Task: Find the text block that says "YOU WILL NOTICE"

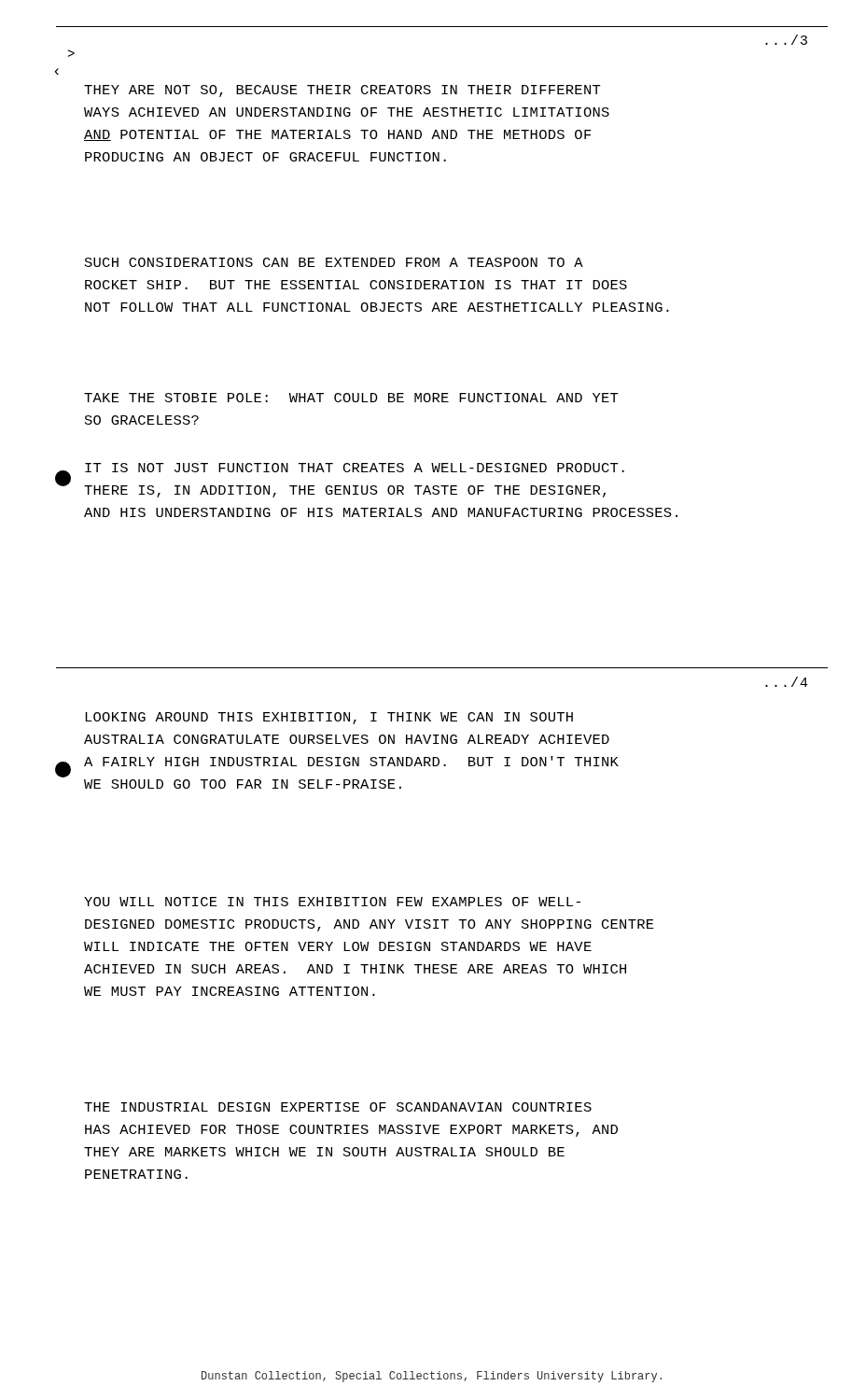Action: (369, 947)
